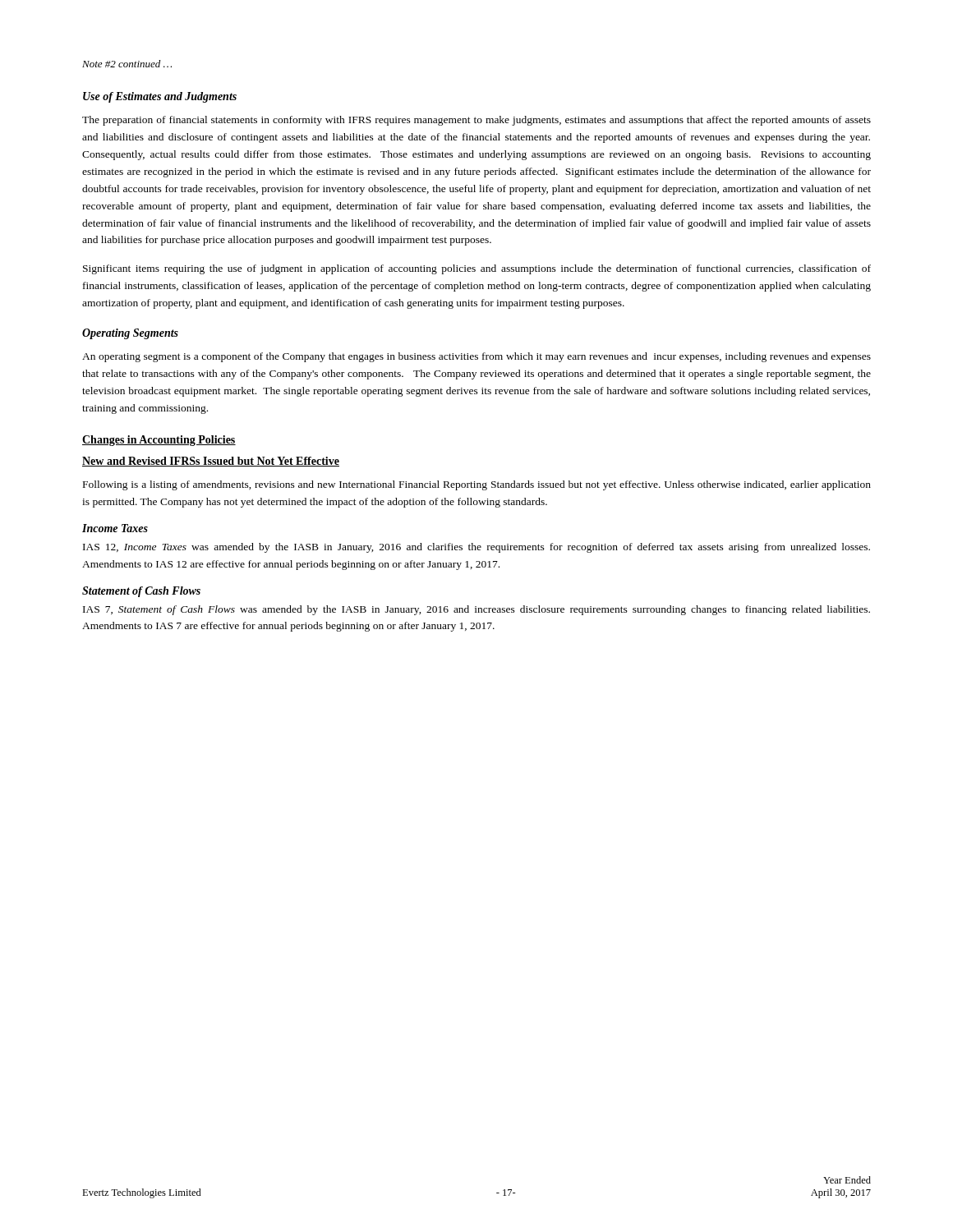Screen dimensions: 1232x953
Task: Find "Income Taxes" on this page
Action: (115, 528)
